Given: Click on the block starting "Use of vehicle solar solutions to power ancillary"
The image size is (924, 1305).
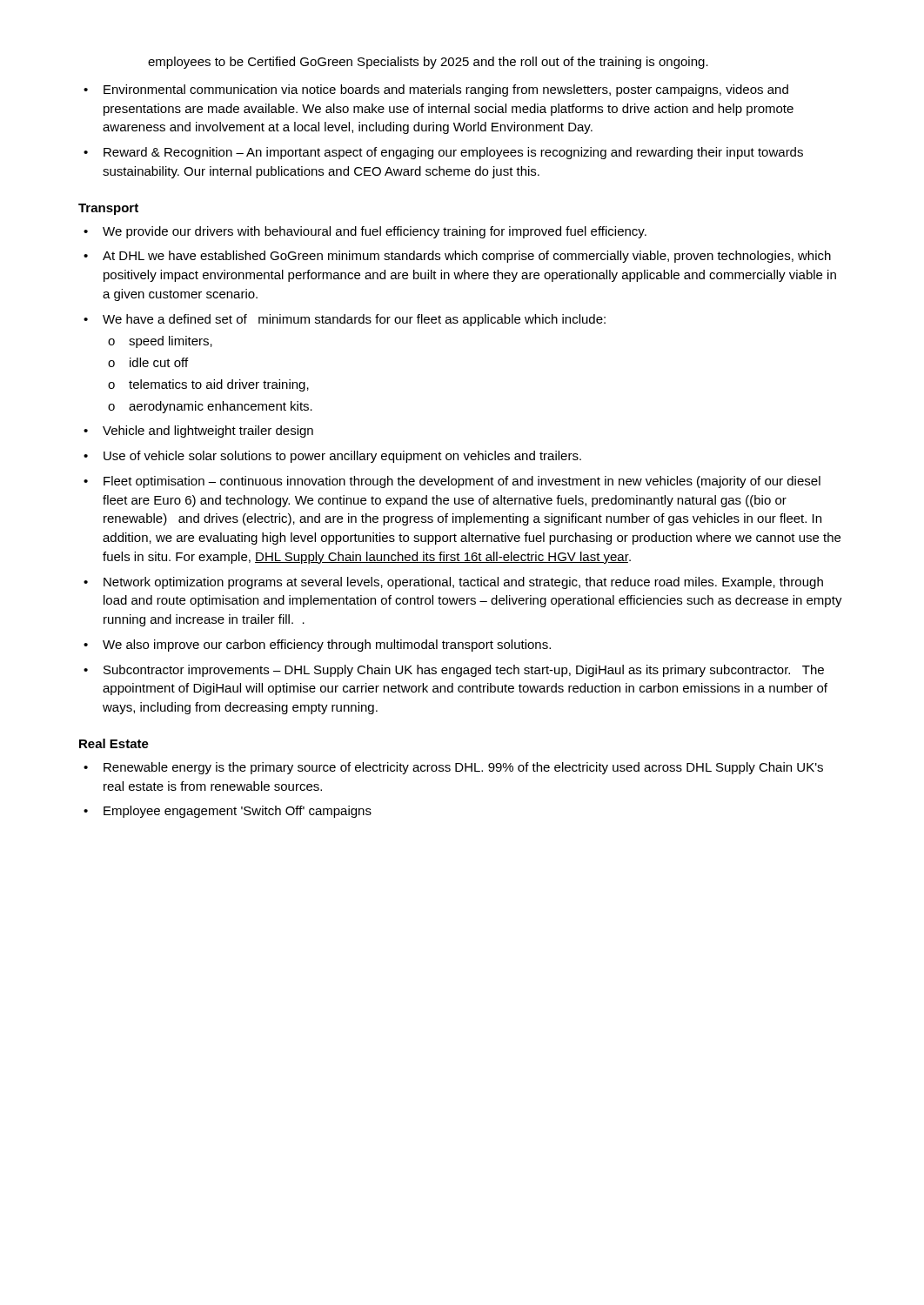Looking at the screenshot, I should (342, 455).
